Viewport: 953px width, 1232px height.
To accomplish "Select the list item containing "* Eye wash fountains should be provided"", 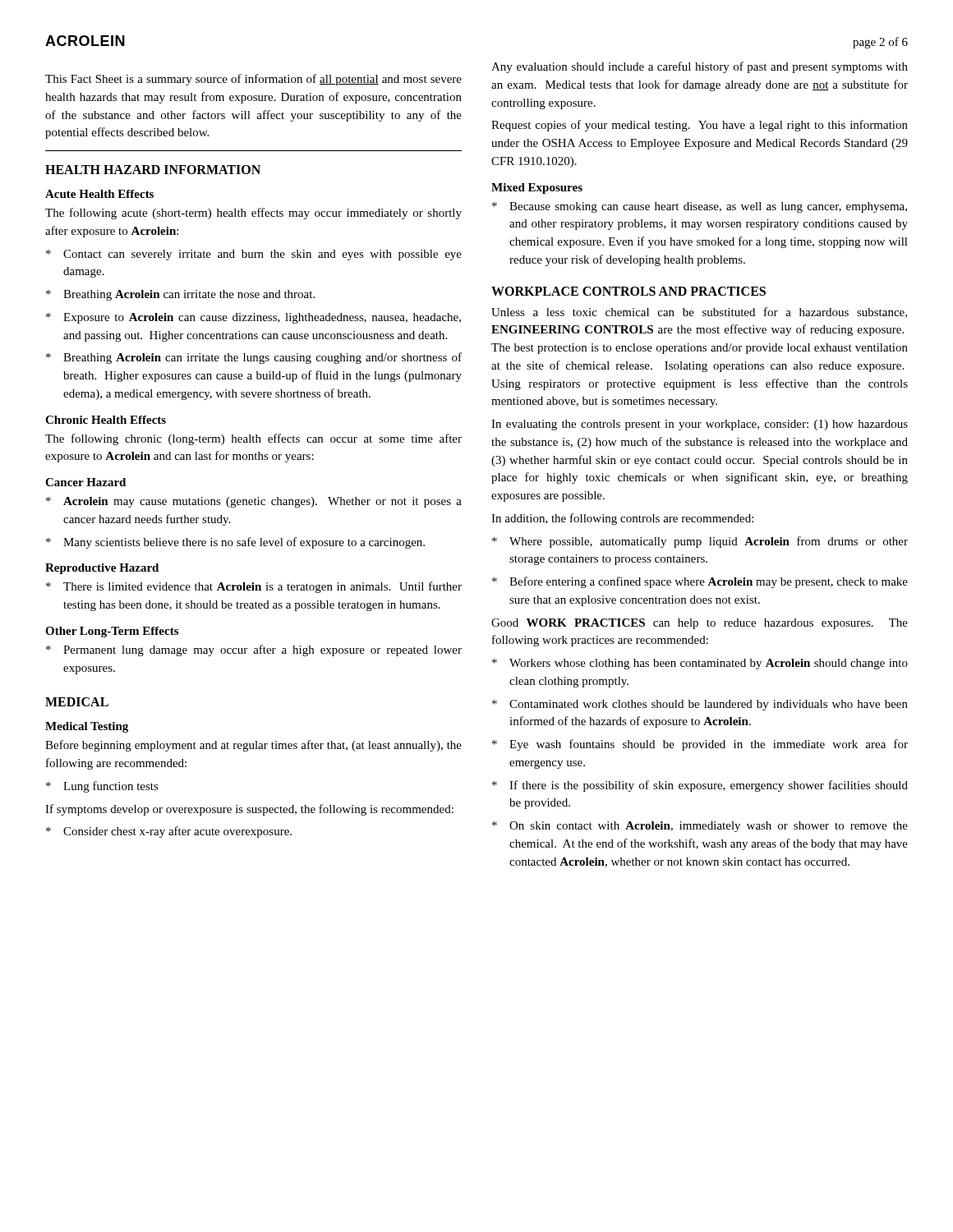I will tap(700, 754).
